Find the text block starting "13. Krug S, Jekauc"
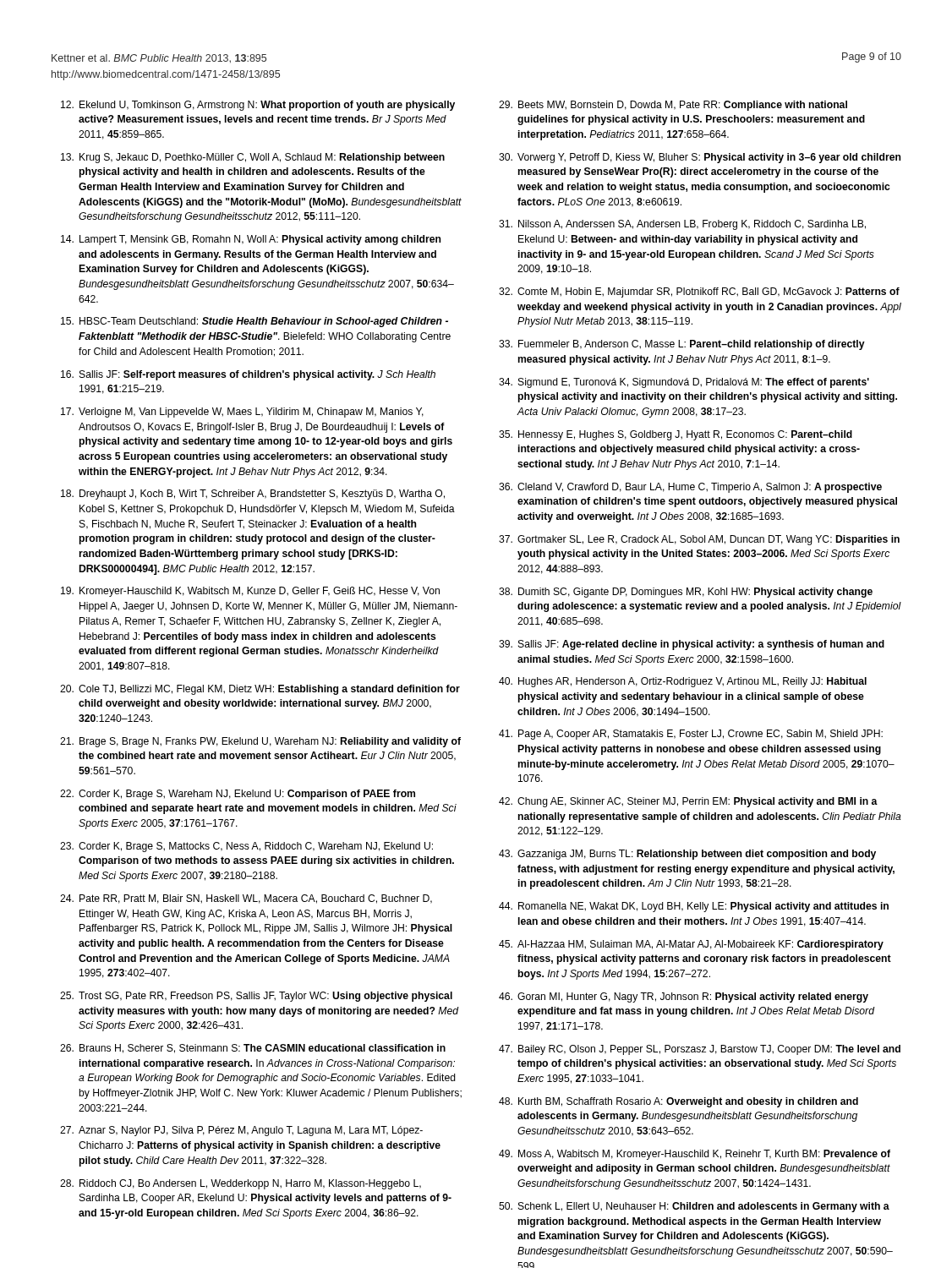The image size is (952, 1268). point(257,187)
